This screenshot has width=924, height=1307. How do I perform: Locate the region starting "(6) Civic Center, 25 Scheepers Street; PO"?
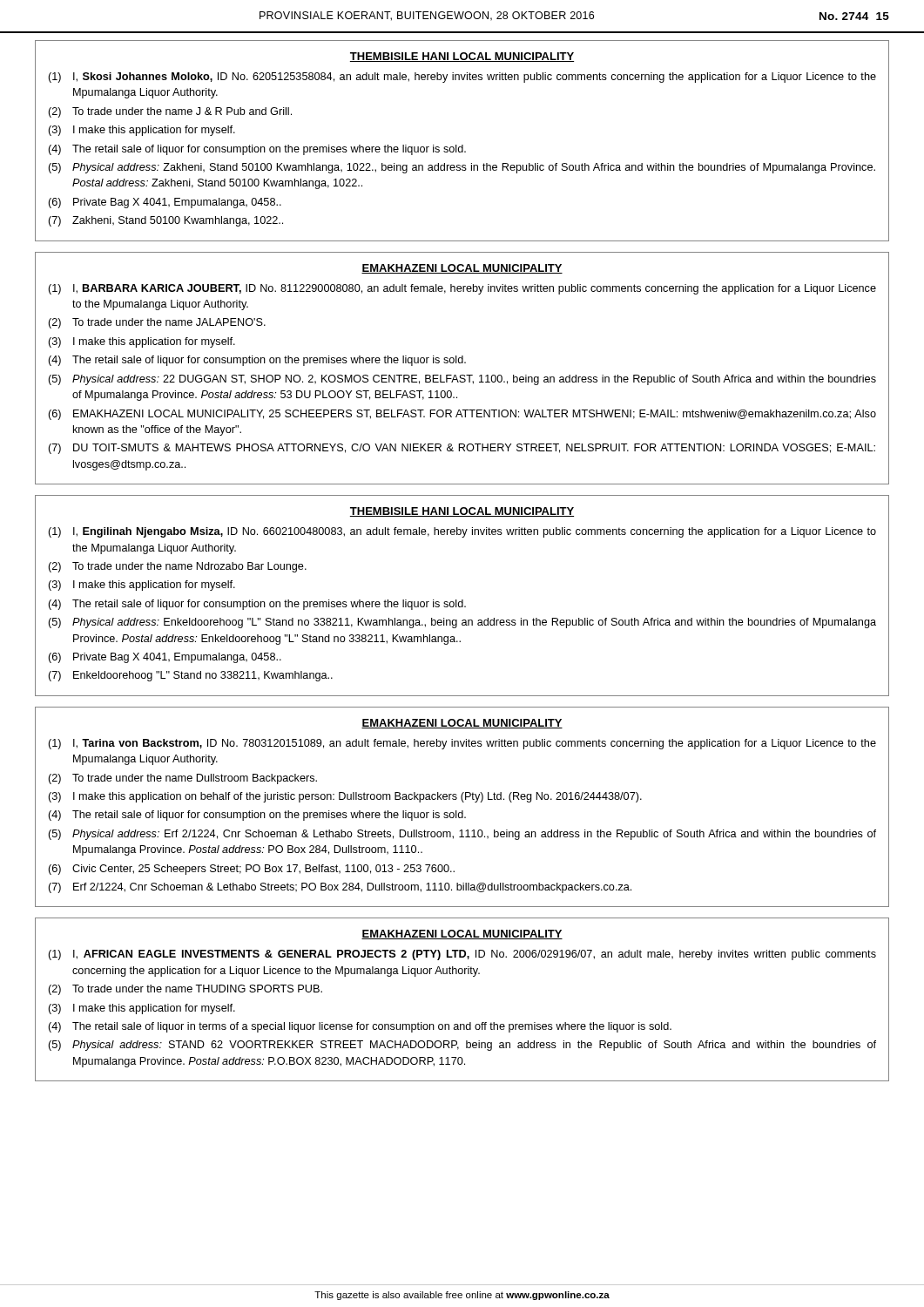pos(462,869)
